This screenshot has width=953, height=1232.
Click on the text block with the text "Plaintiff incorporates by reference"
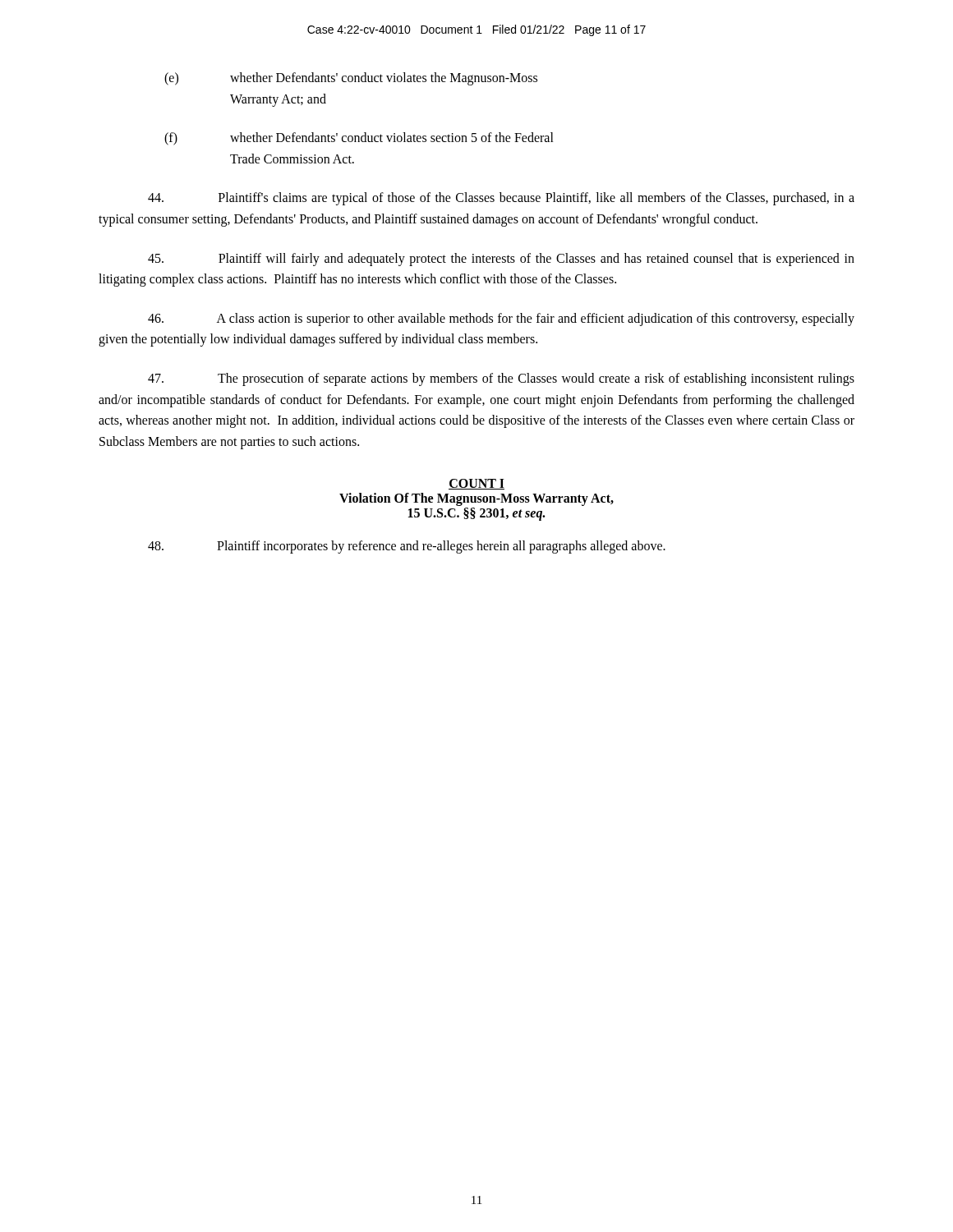382,546
